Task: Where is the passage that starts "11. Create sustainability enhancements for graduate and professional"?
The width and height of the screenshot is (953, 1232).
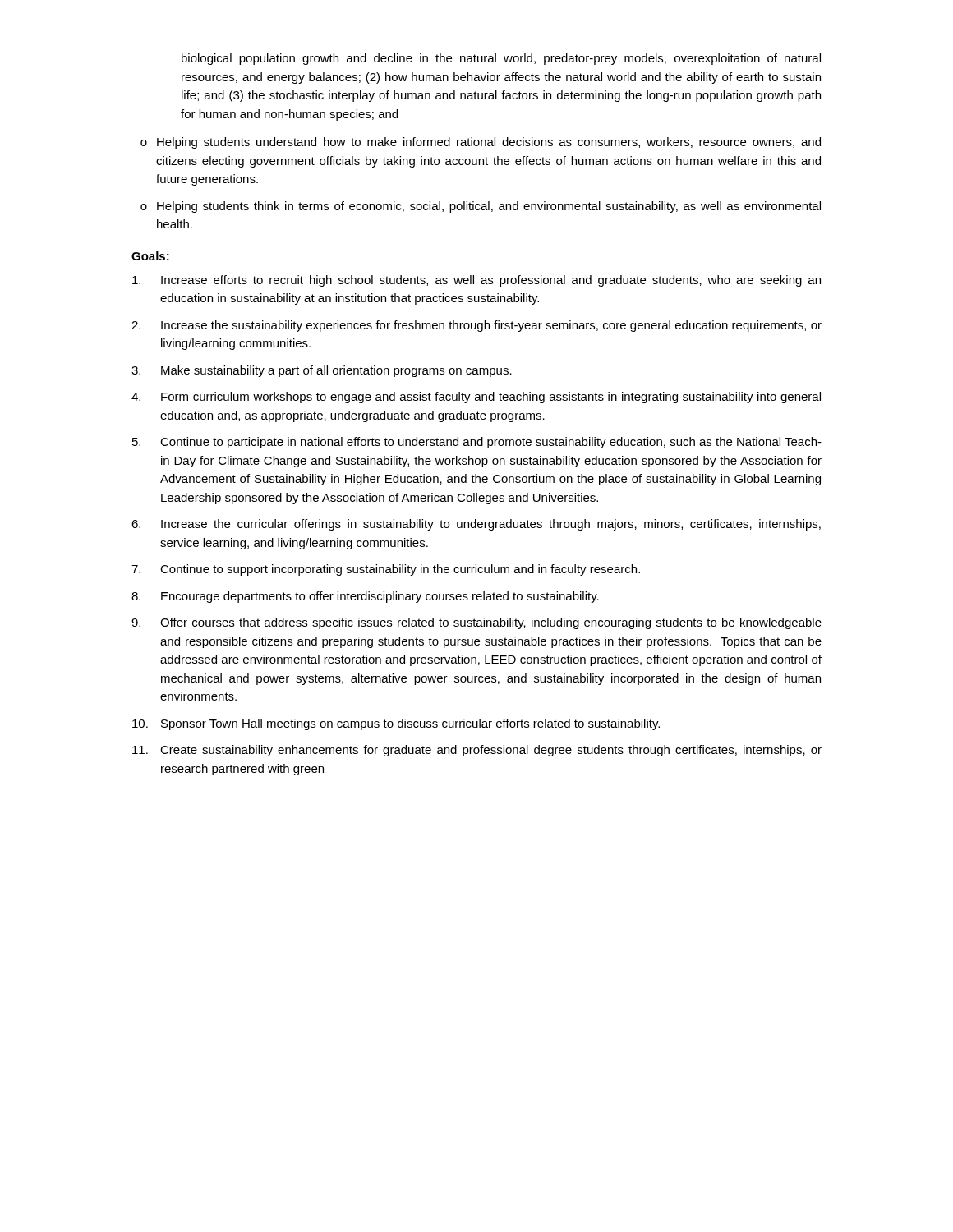Action: [476, 759]
